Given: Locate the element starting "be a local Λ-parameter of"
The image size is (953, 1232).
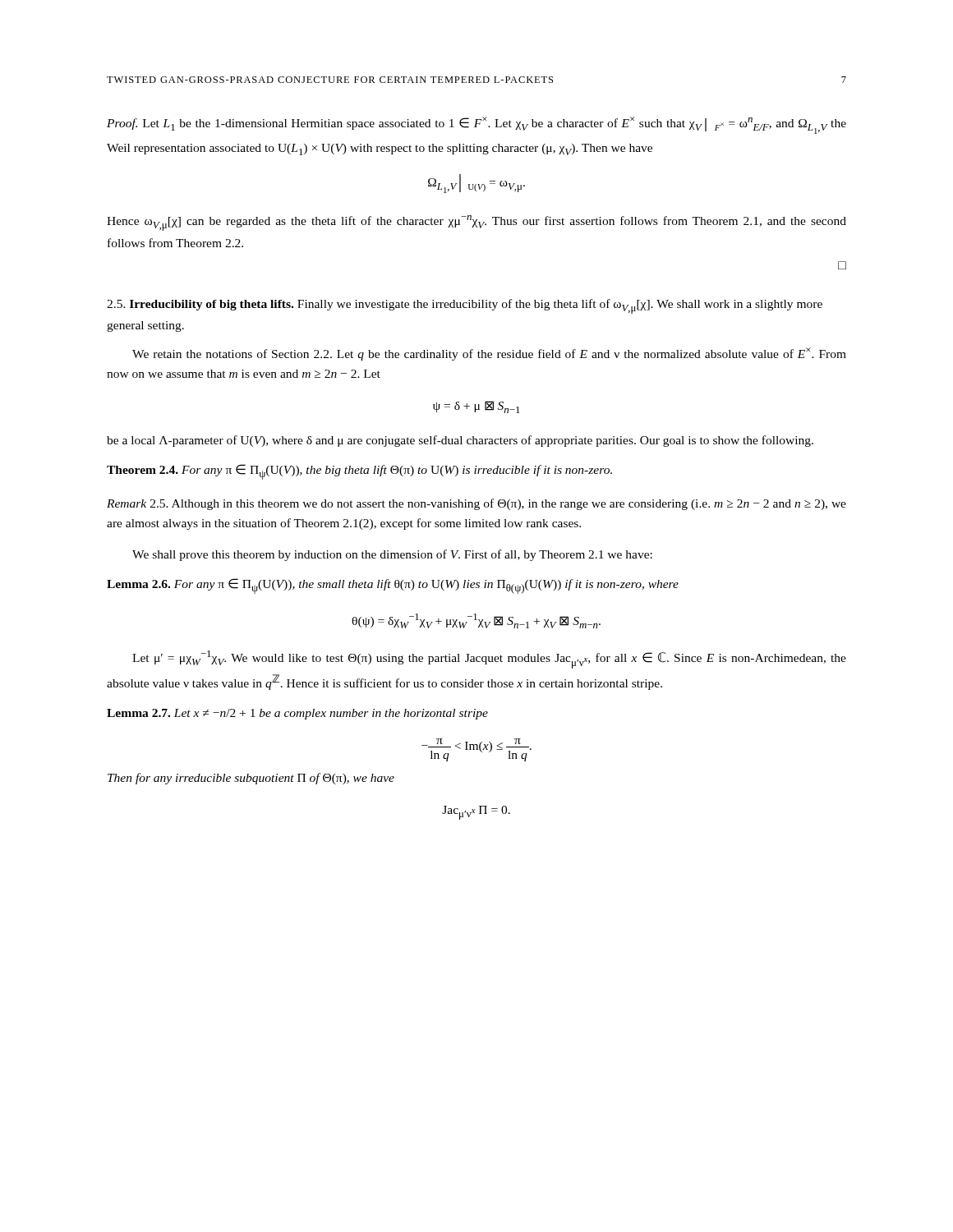Looking at the screenshot, I should click(460, 440).
